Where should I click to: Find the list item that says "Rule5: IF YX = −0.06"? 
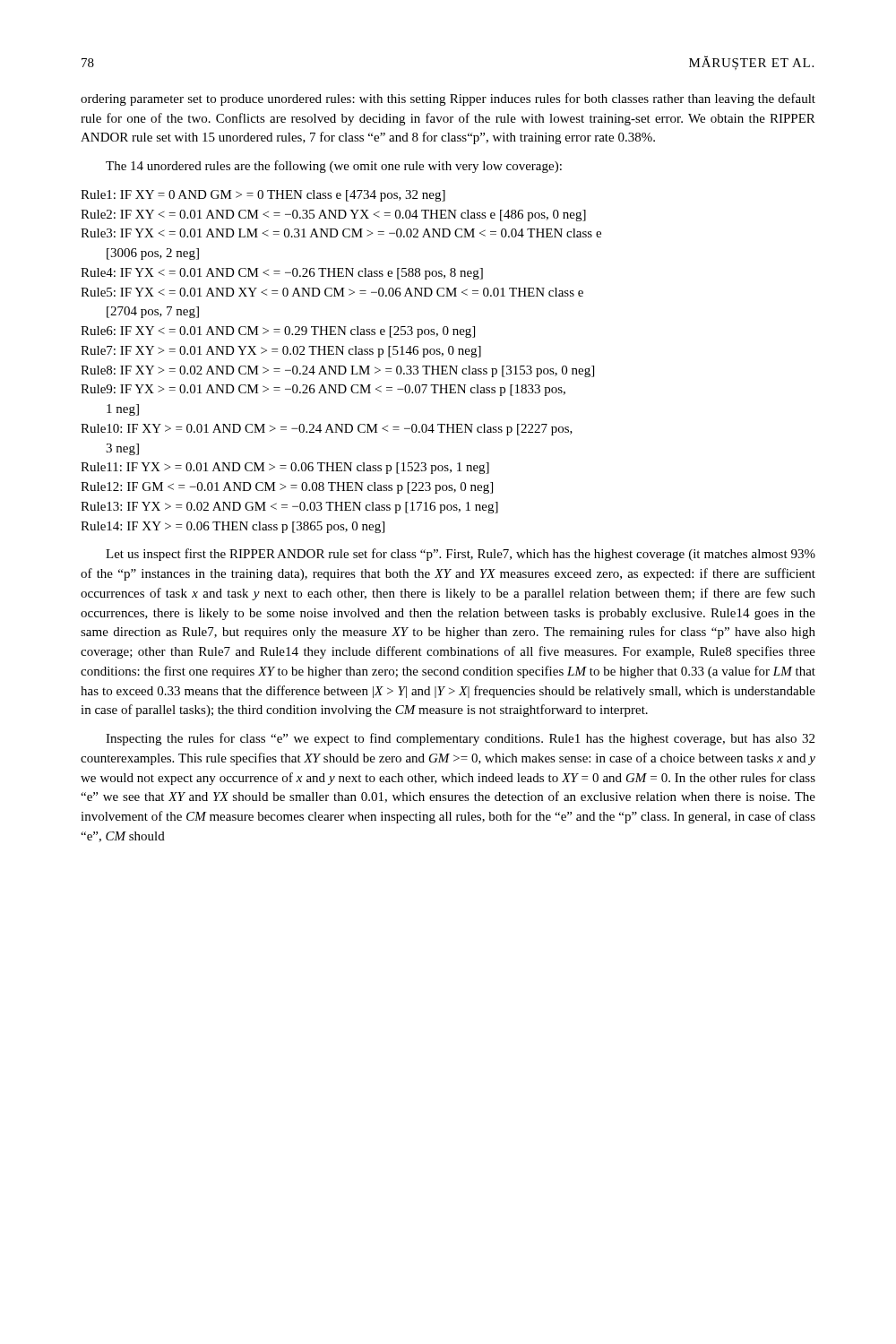pos(448,302)
